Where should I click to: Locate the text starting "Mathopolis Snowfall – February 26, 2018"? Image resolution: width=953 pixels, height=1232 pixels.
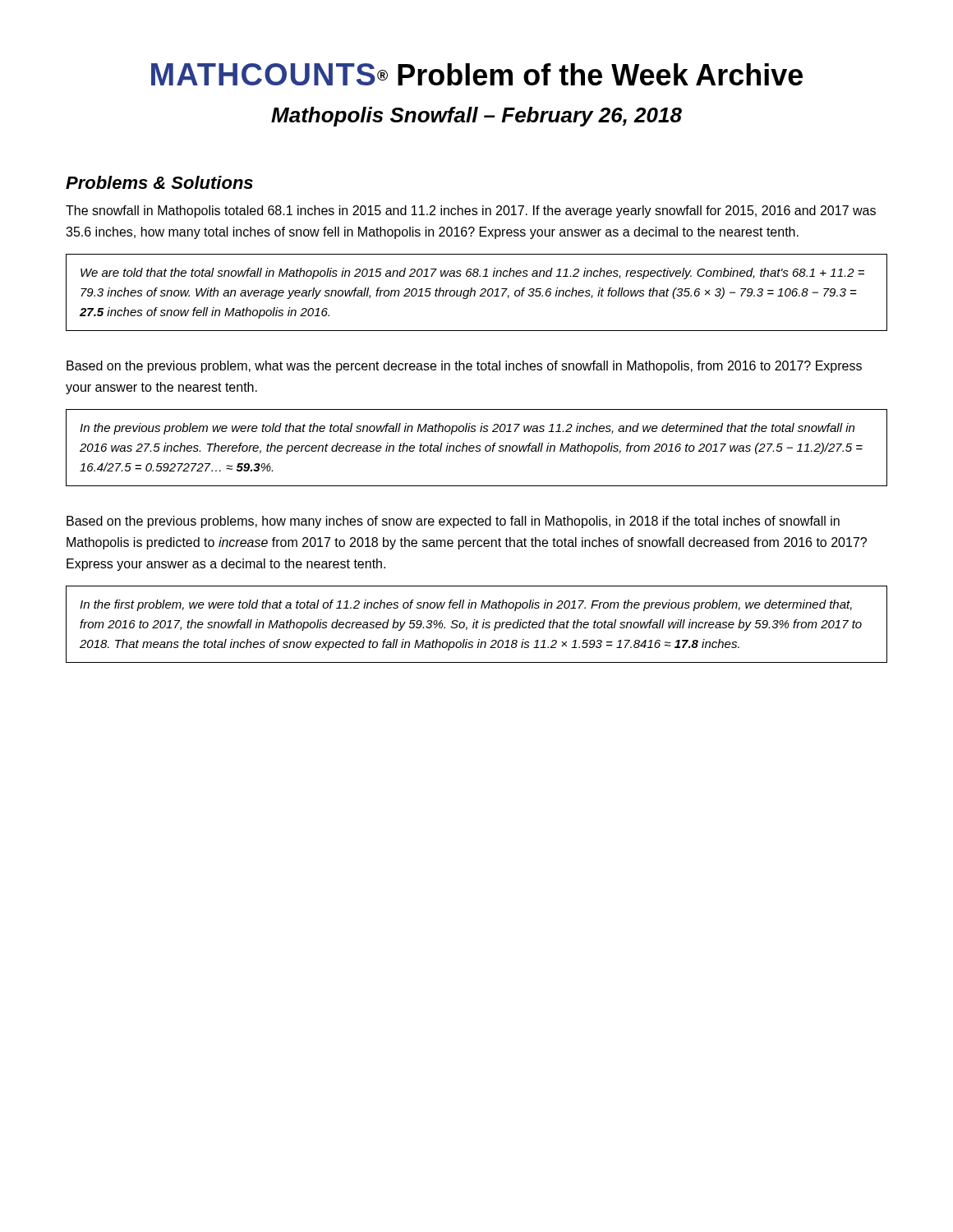click(x=476, y=115)
